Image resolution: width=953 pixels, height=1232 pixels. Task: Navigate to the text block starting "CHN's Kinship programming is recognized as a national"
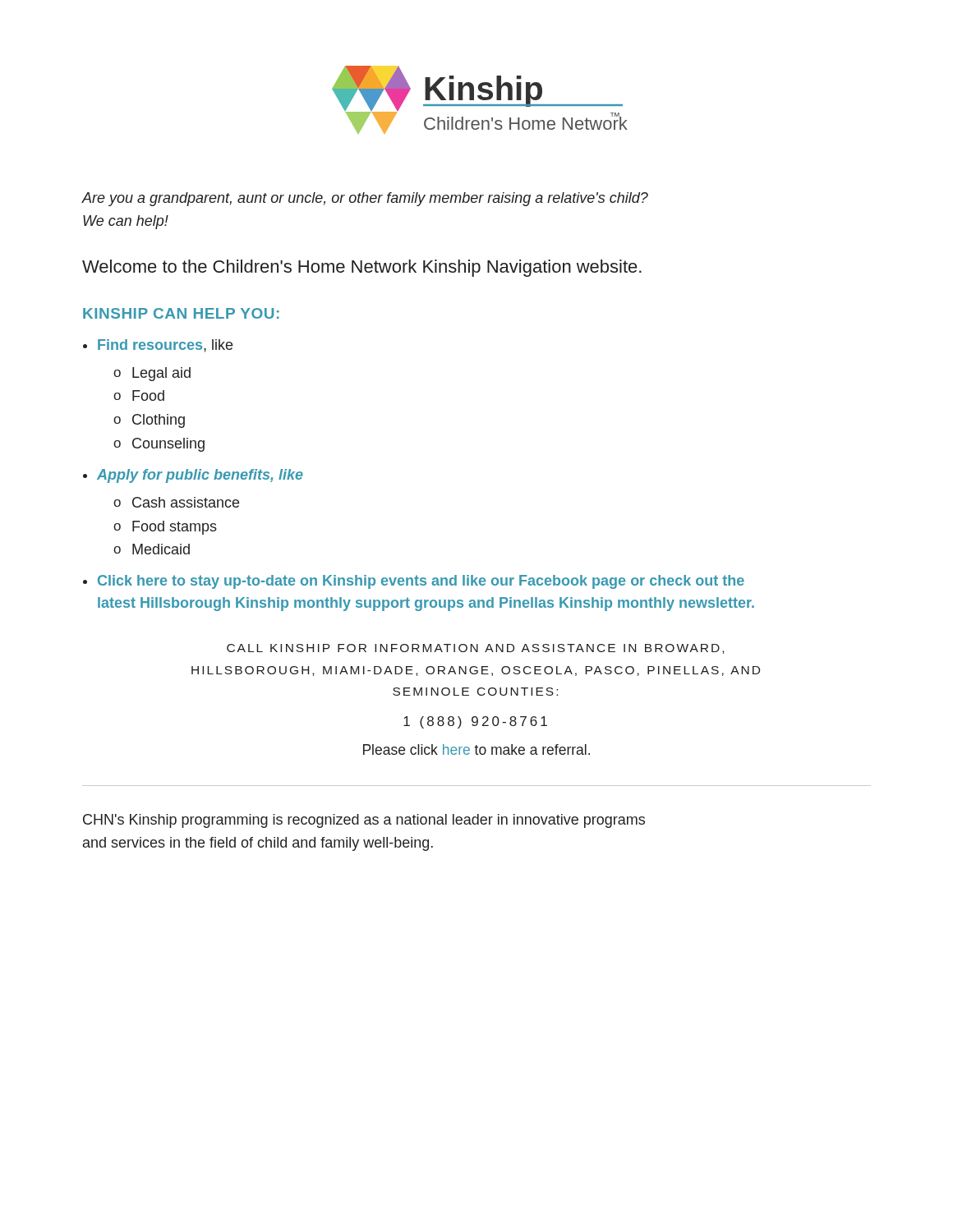pos(364,831)
